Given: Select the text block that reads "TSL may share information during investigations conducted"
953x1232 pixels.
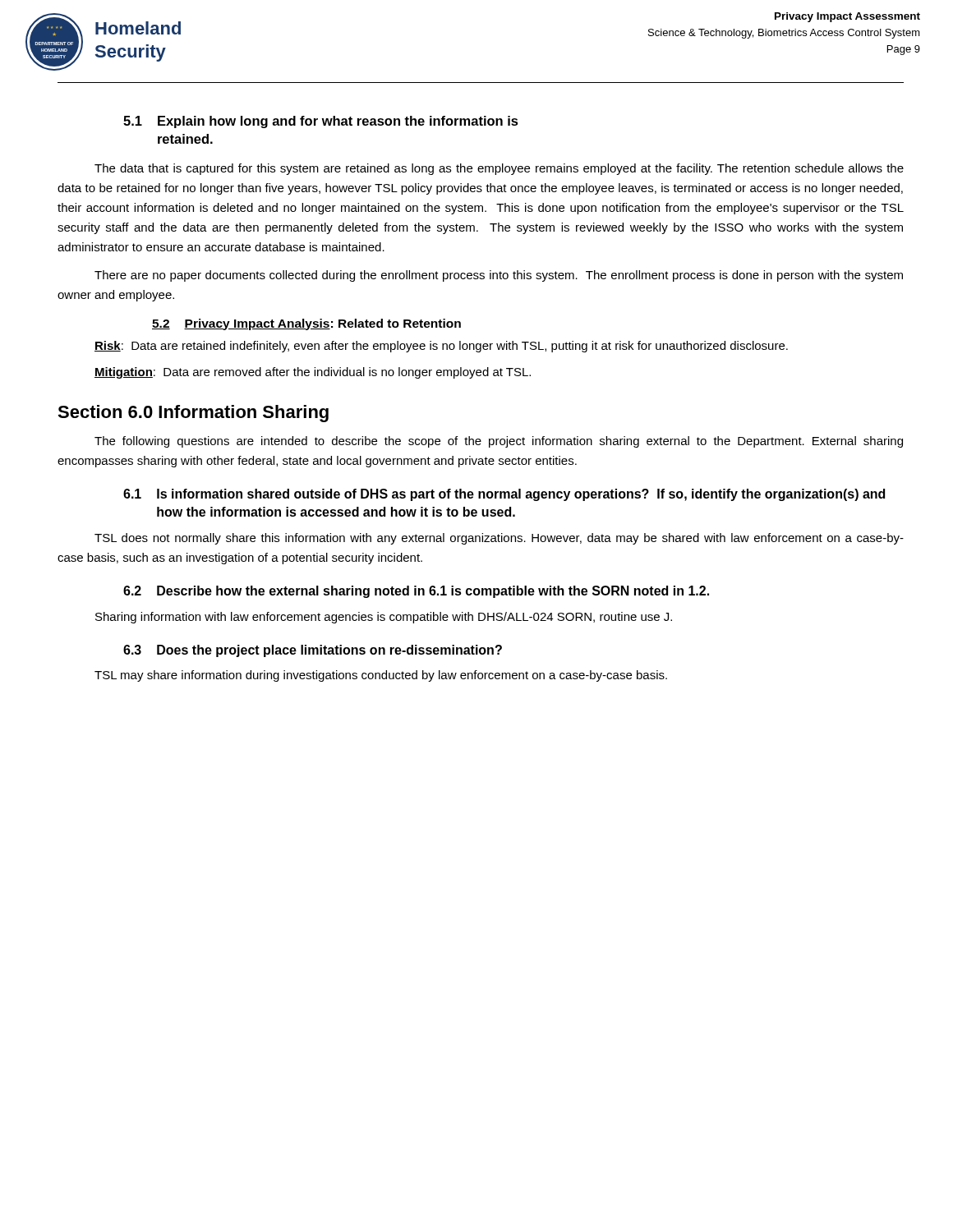Looking at the screenshot, I should [x=481, y=675].
